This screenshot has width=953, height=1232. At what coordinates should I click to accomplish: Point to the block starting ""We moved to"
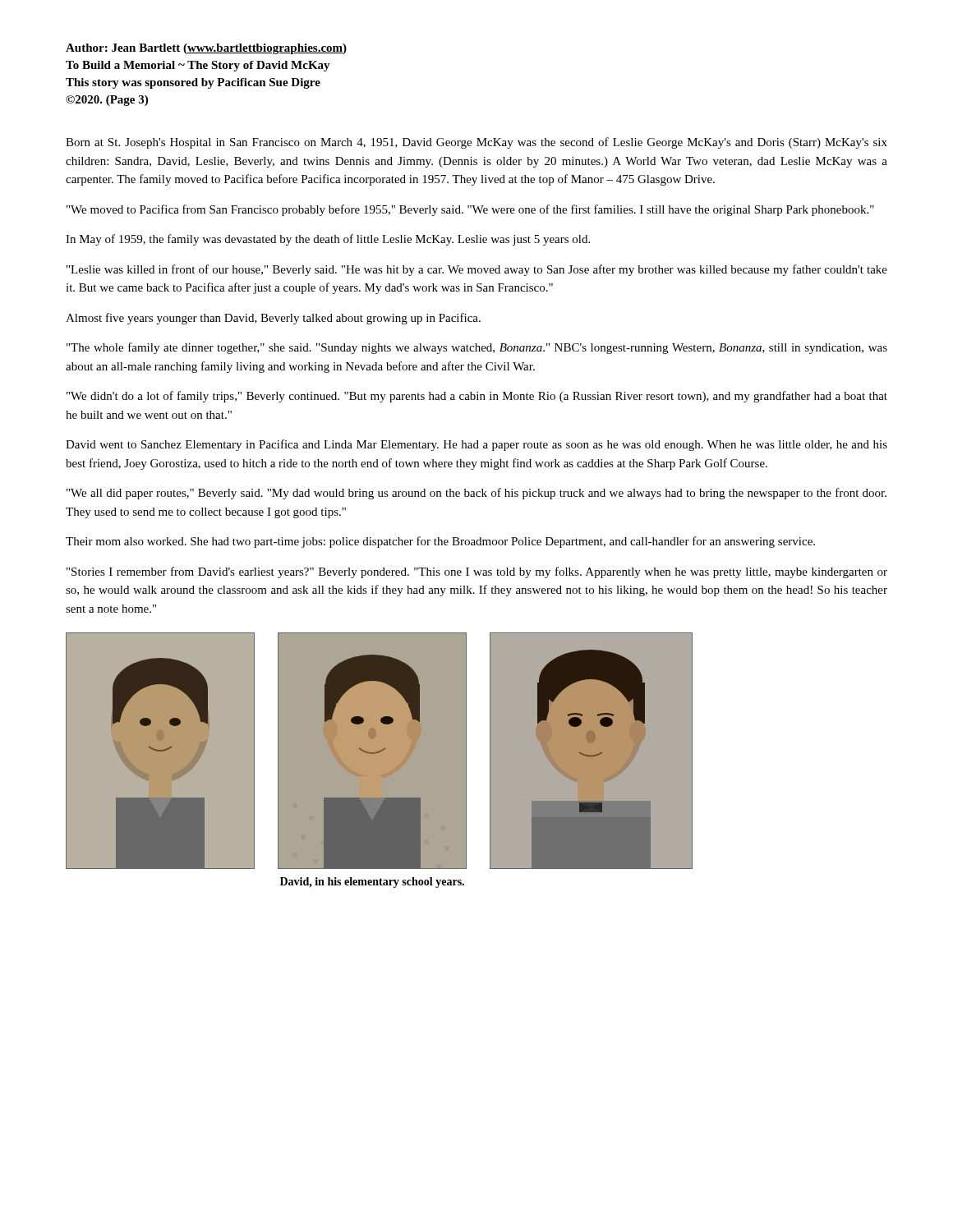[470, 209]
